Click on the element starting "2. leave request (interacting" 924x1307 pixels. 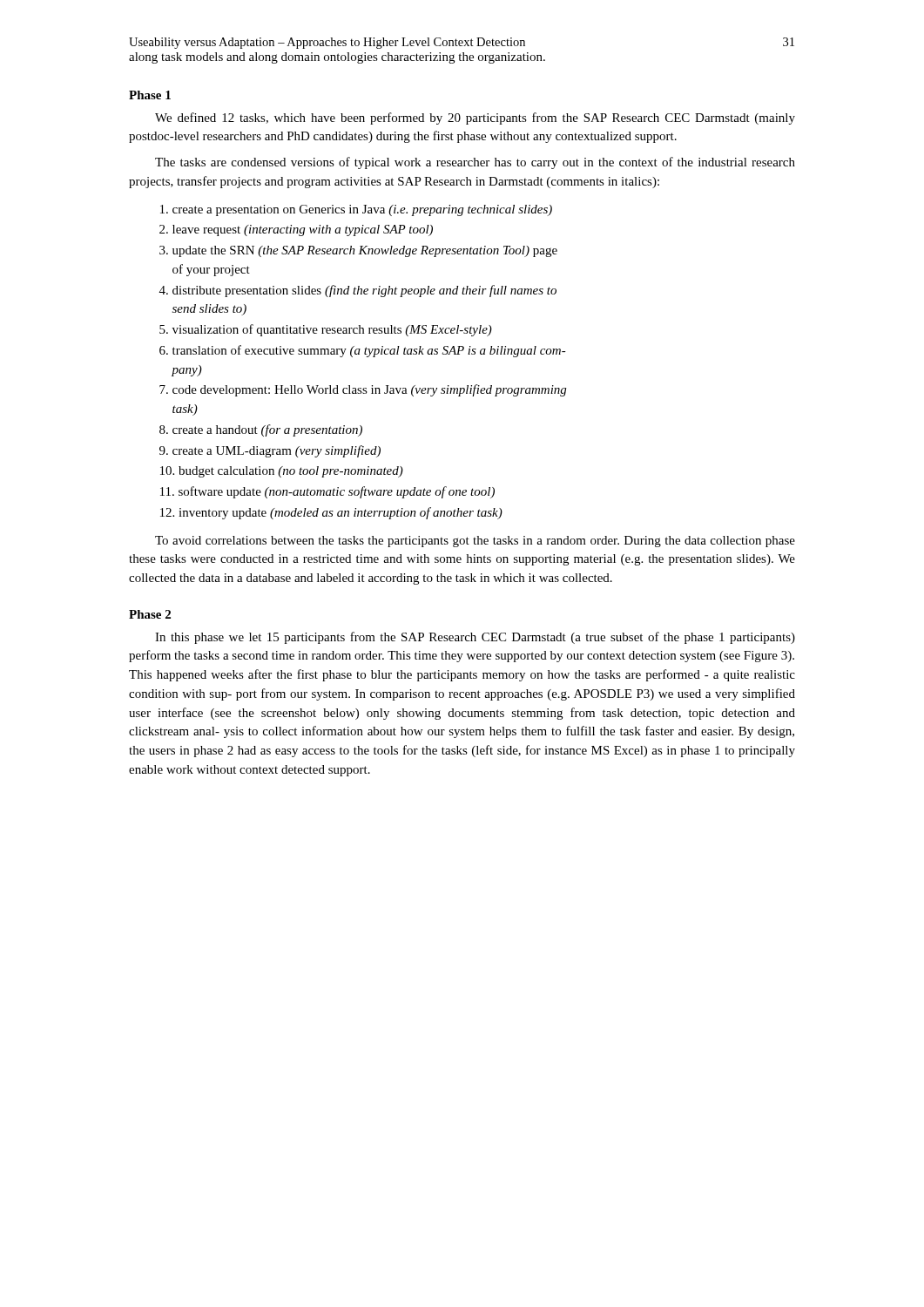[296, 229]
